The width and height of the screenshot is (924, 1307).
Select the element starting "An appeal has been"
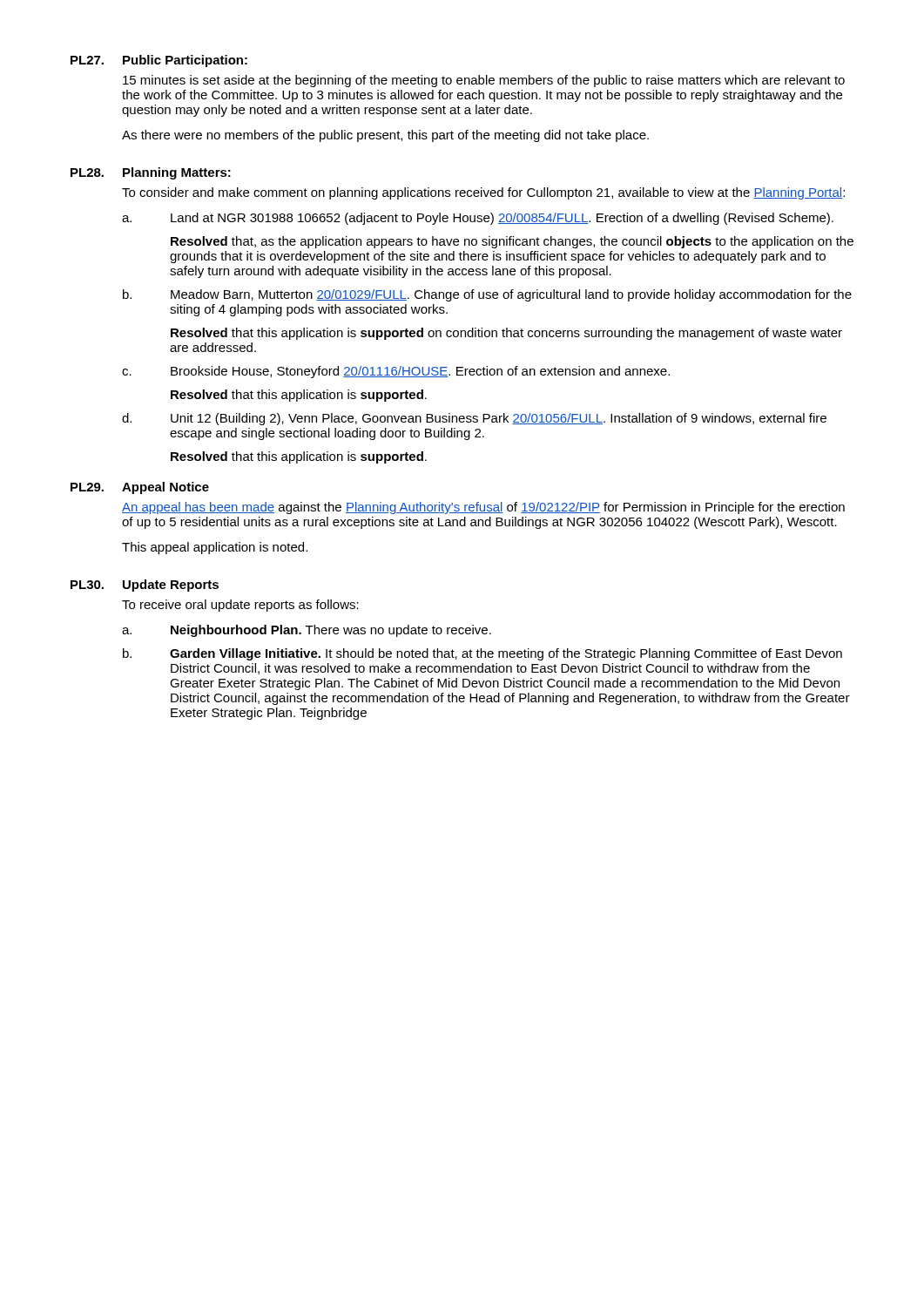coord(488,527)
